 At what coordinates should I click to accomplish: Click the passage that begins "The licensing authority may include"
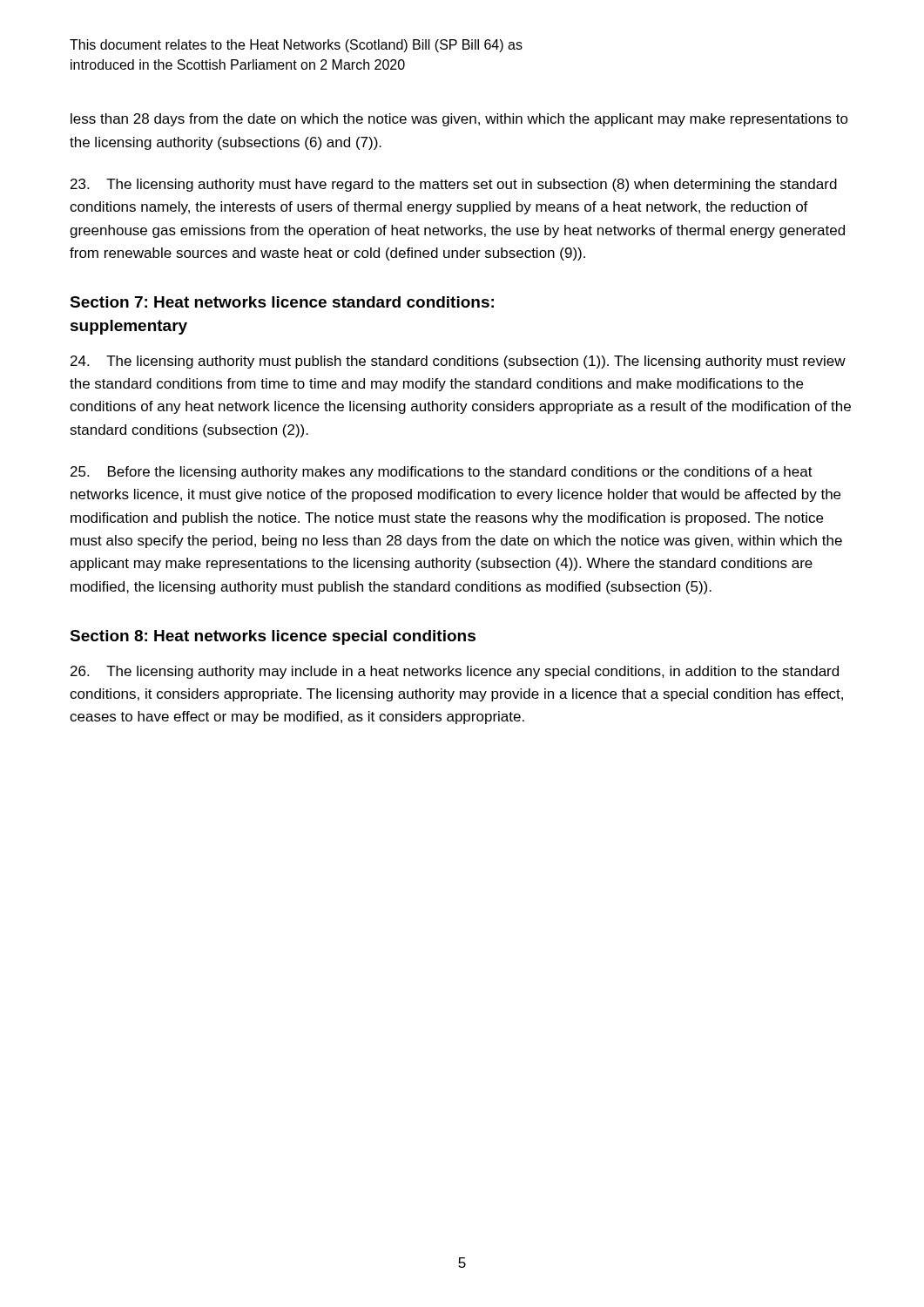pyautogui.click(x=457, y=694)
